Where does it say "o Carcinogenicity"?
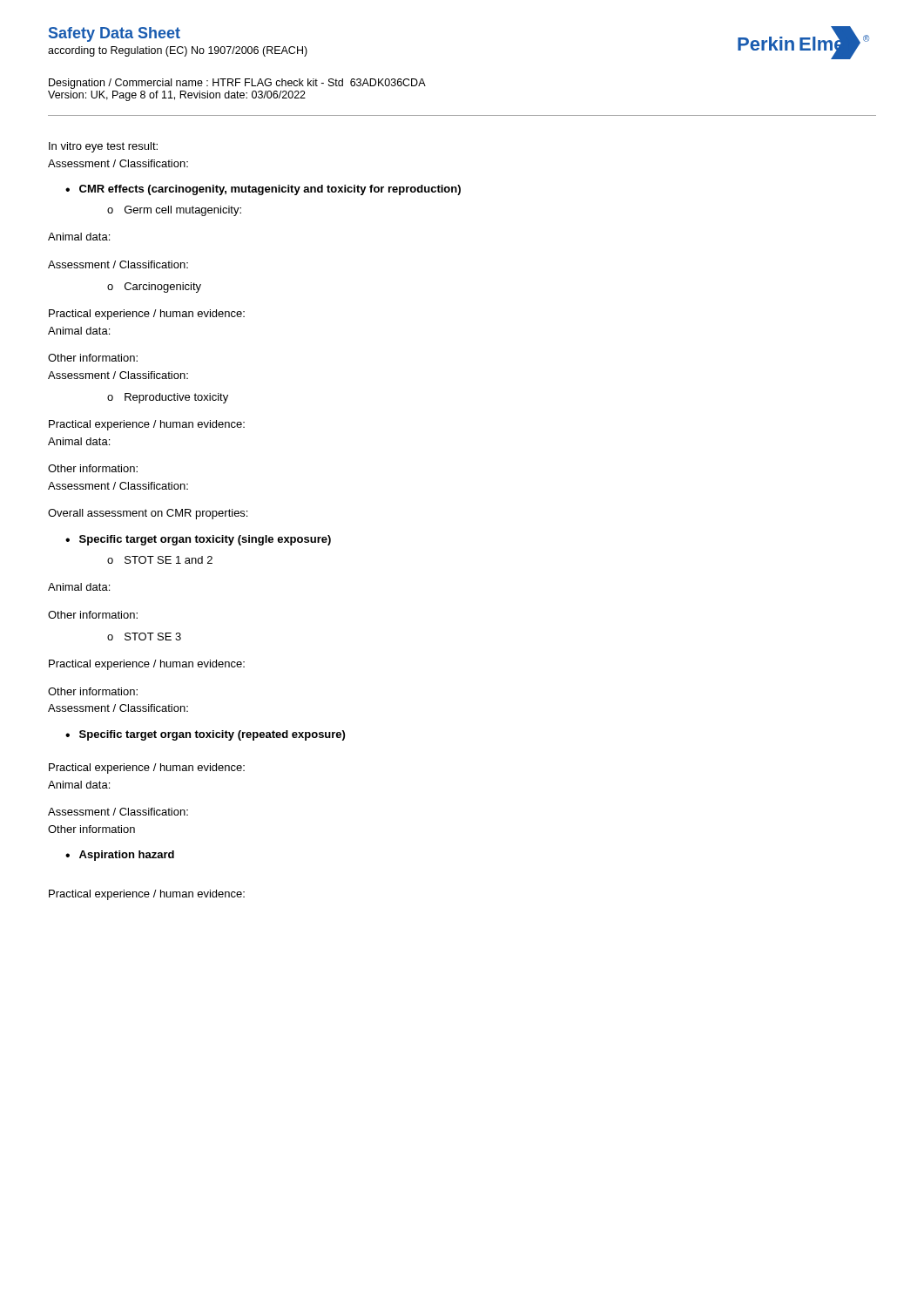Viewport: 924px width, 1307px height. [x=154, y=287]
